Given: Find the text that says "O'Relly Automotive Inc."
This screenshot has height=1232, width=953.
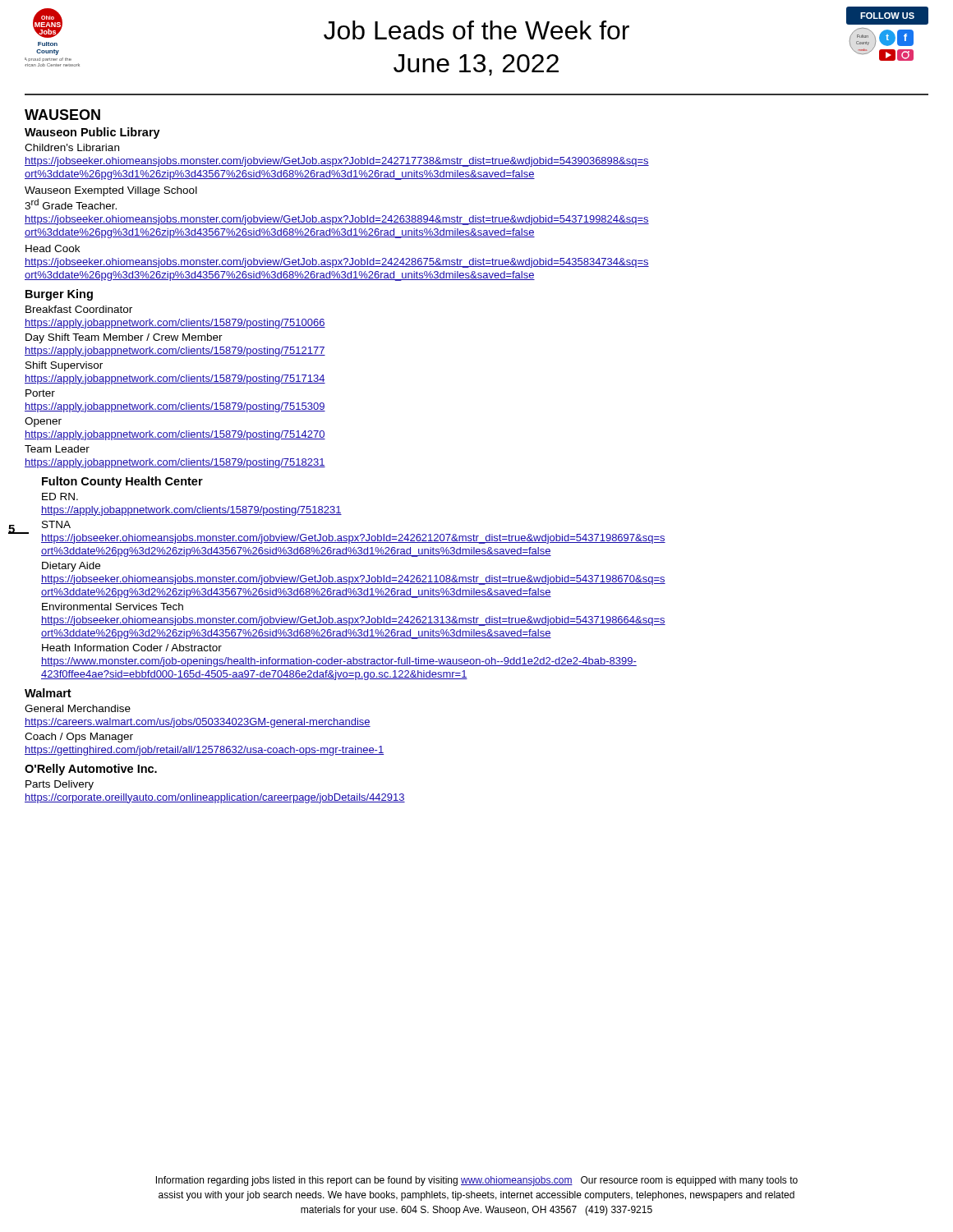Looking at the screenshot, I should coord(91,768).
